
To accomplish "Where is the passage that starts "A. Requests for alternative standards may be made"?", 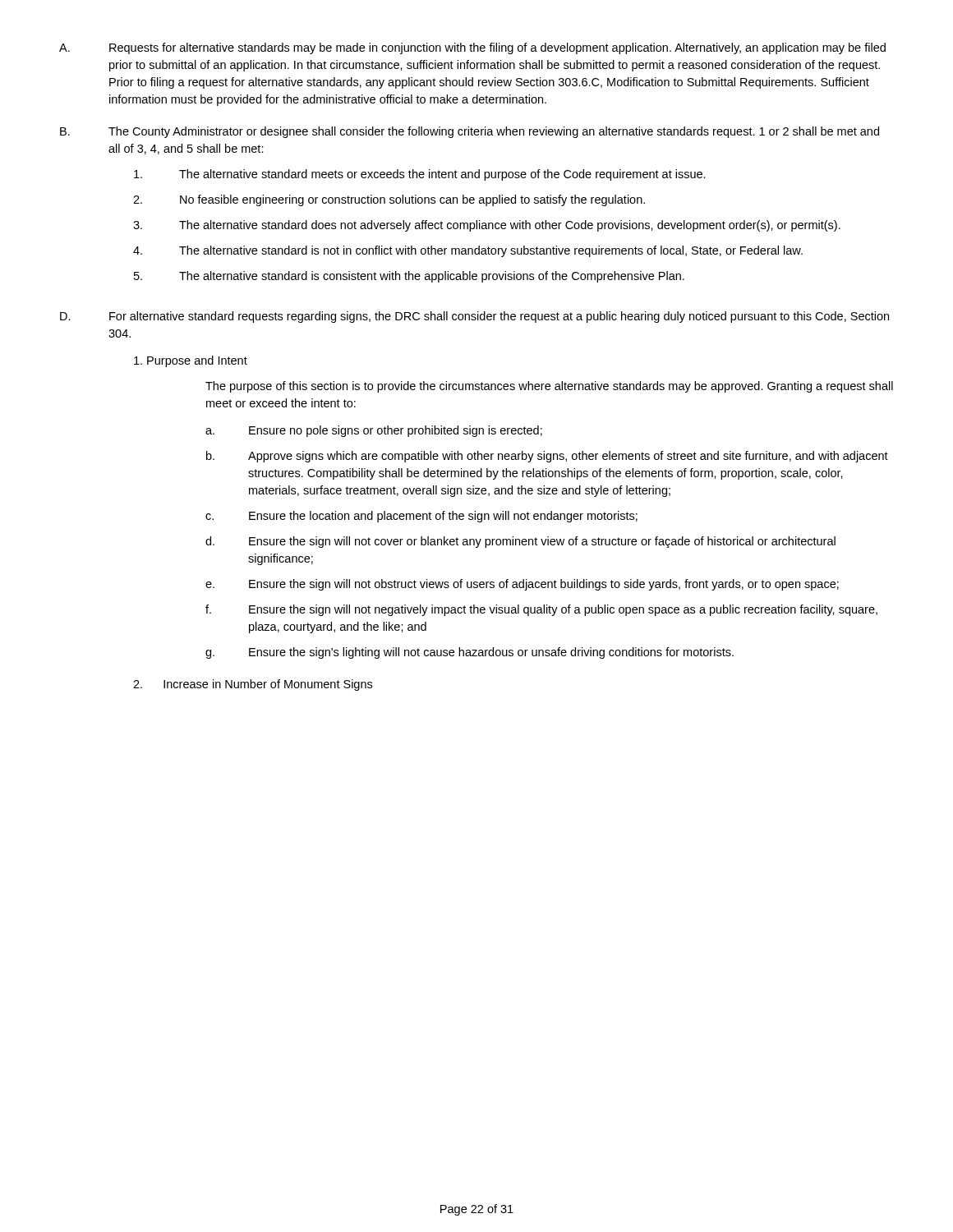I will click(476, 74).
